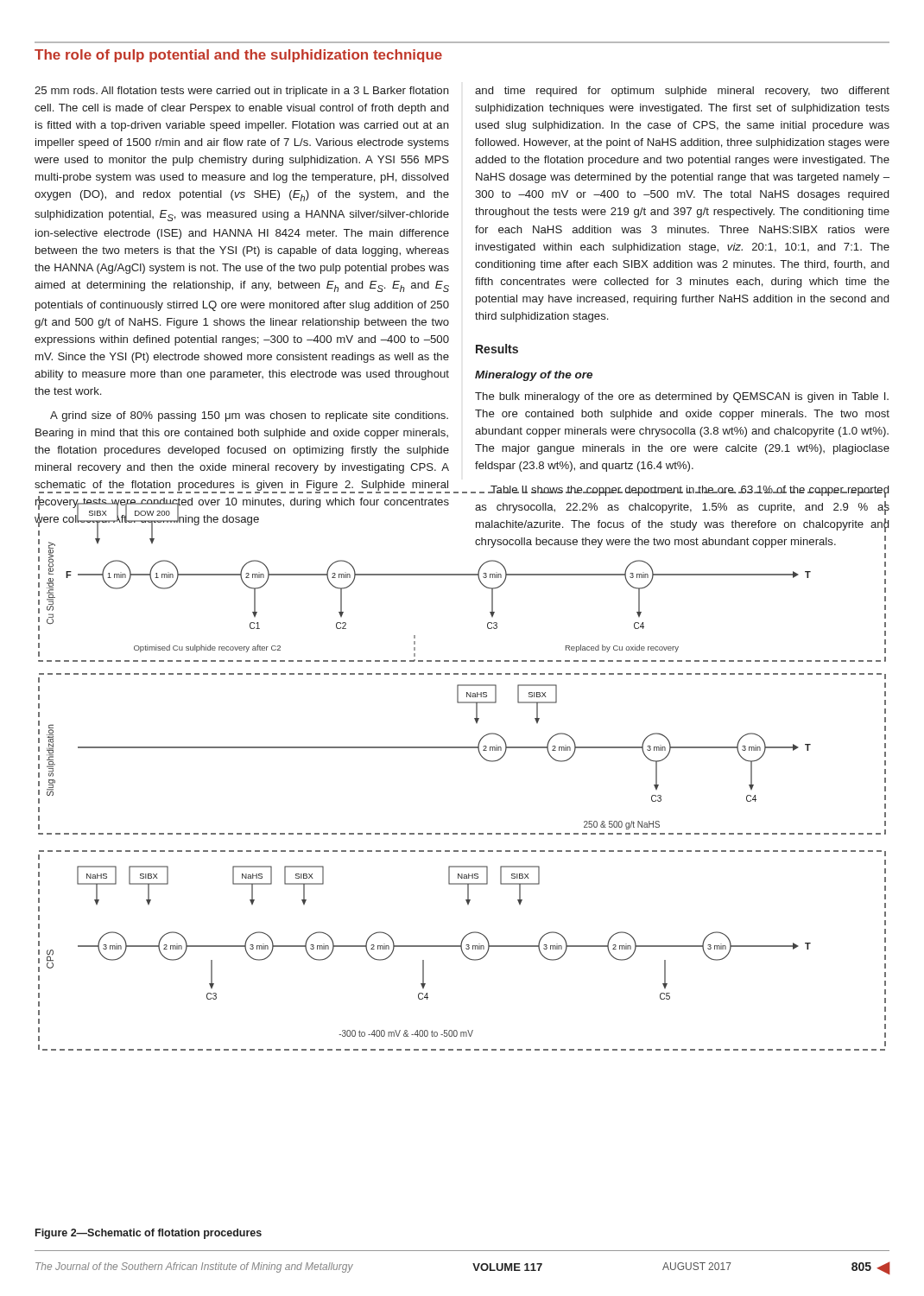Find the flowchart
The image size is (924, 1296).
pos(462,851)
